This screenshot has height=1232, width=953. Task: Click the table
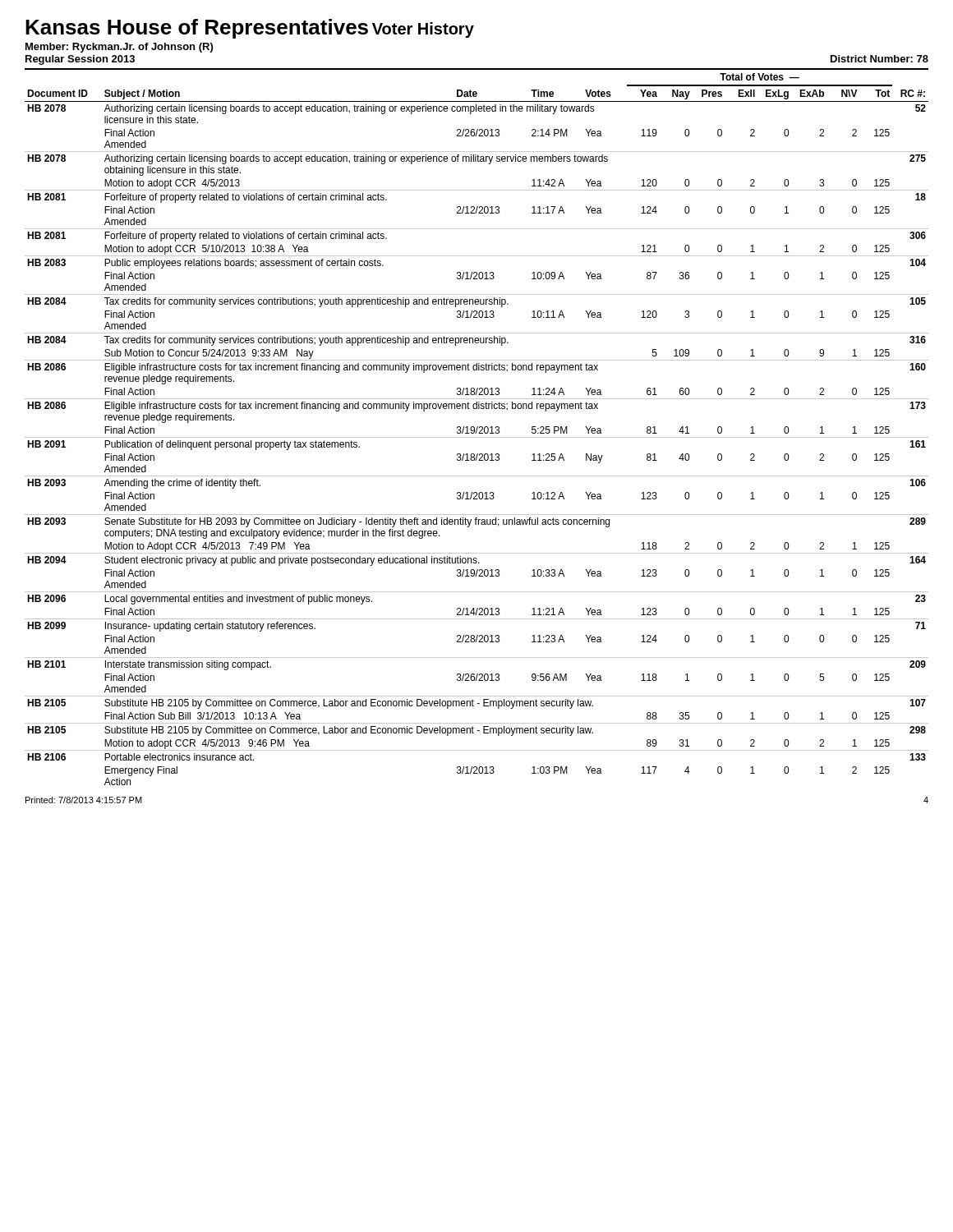pyautogui.click(x=476, y=428)
